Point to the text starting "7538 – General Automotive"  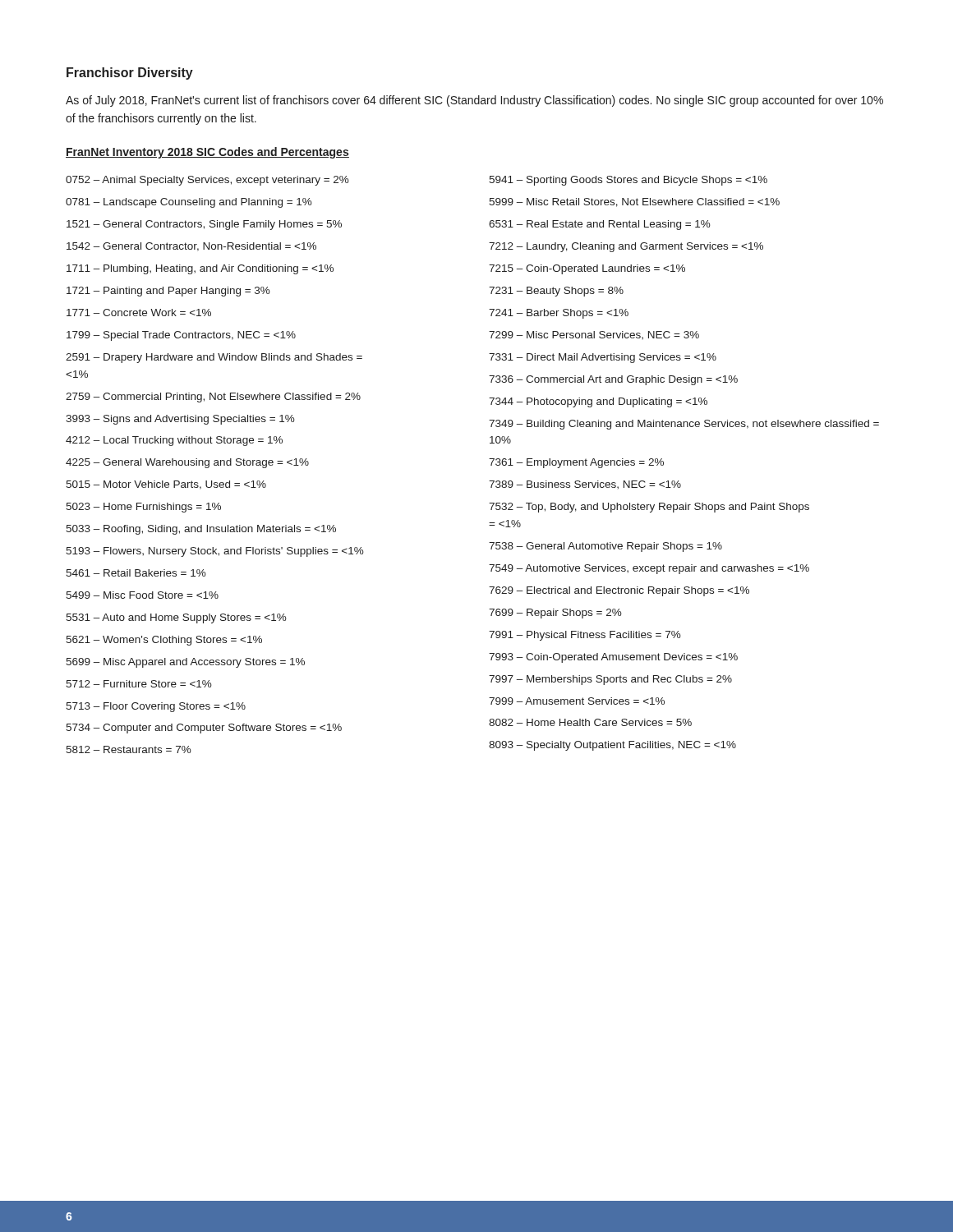[605, 546]
